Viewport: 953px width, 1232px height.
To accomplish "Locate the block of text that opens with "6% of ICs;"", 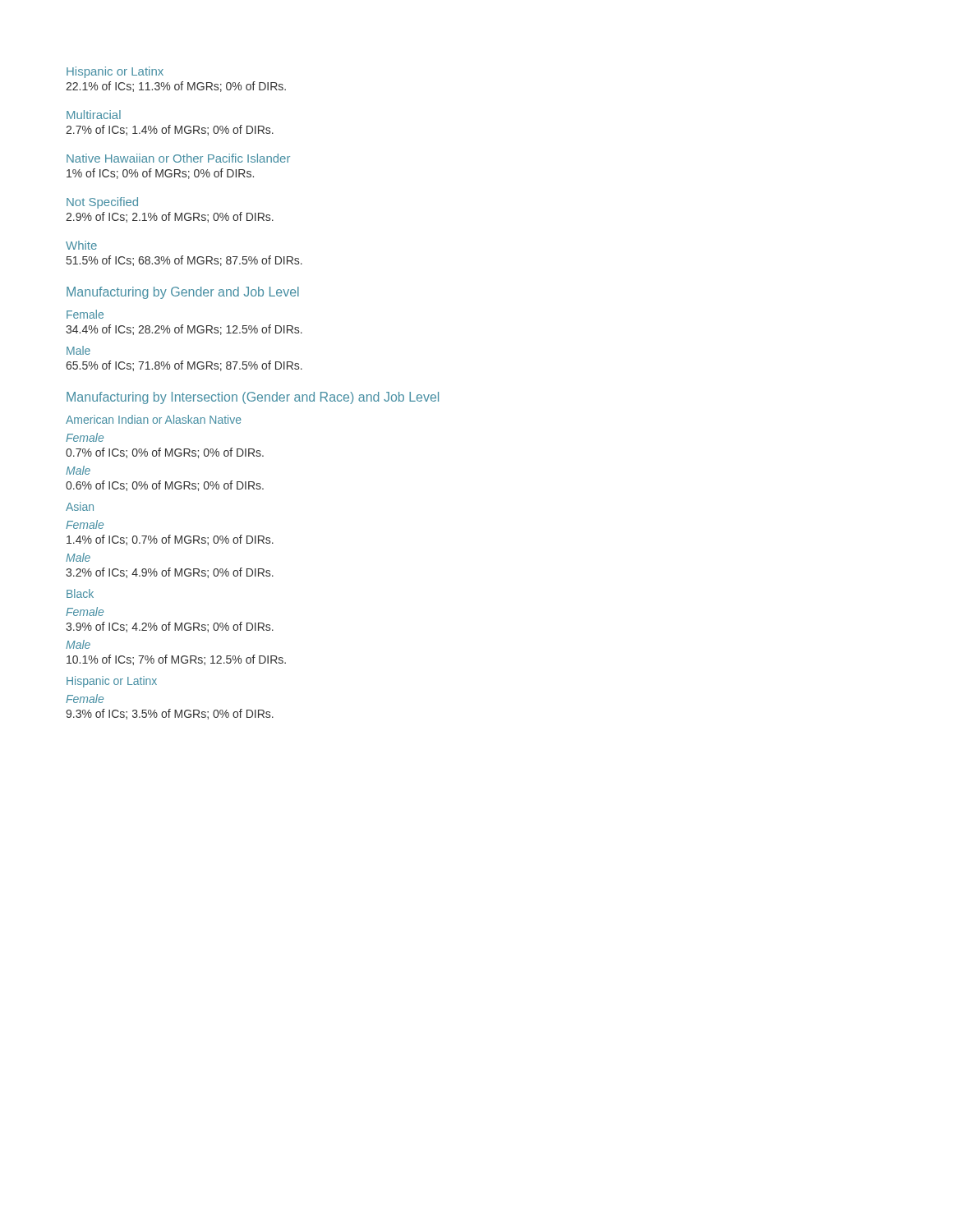I will [x=165, y=485].
